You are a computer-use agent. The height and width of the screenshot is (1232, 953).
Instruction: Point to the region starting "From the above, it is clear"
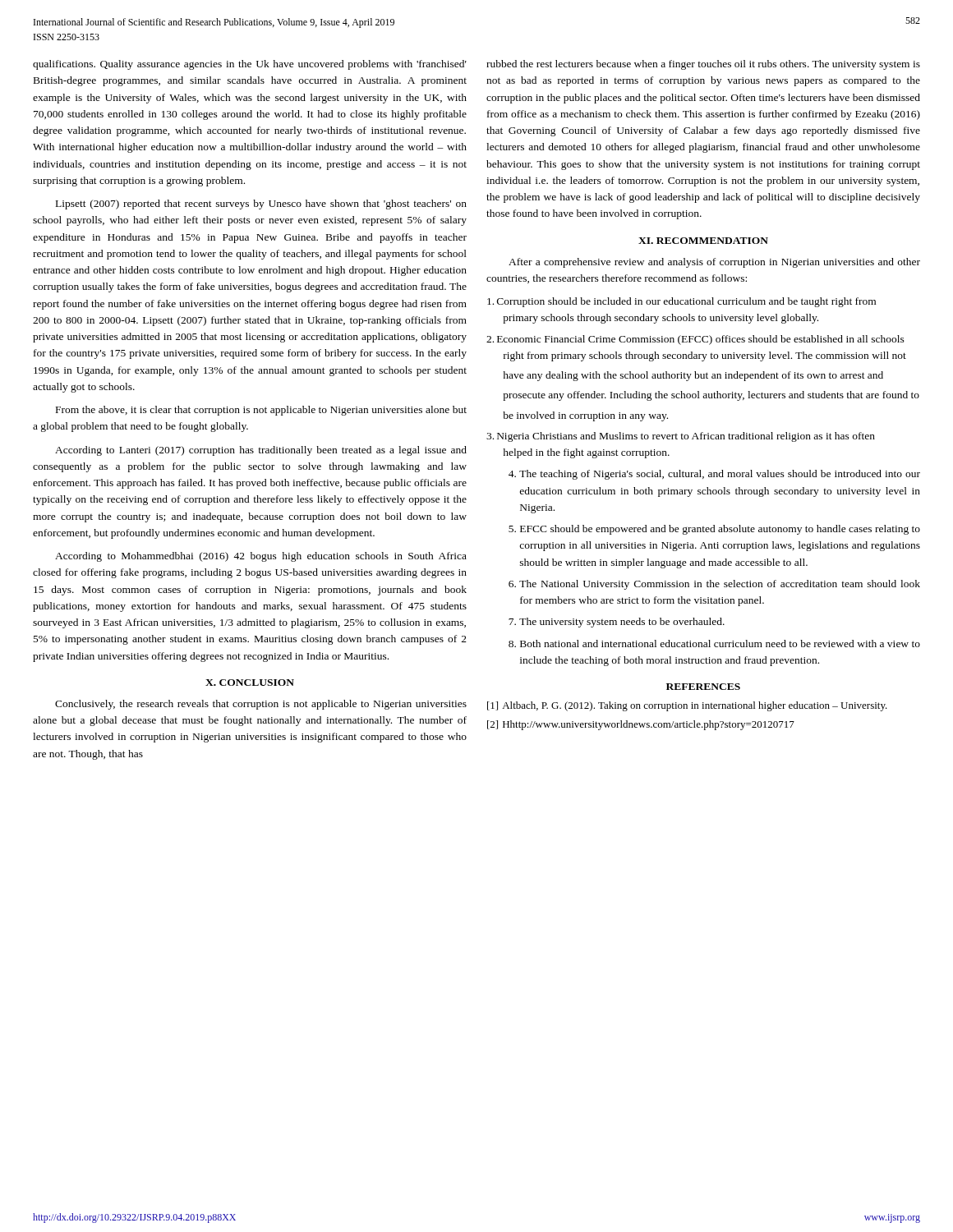point(250,418)
